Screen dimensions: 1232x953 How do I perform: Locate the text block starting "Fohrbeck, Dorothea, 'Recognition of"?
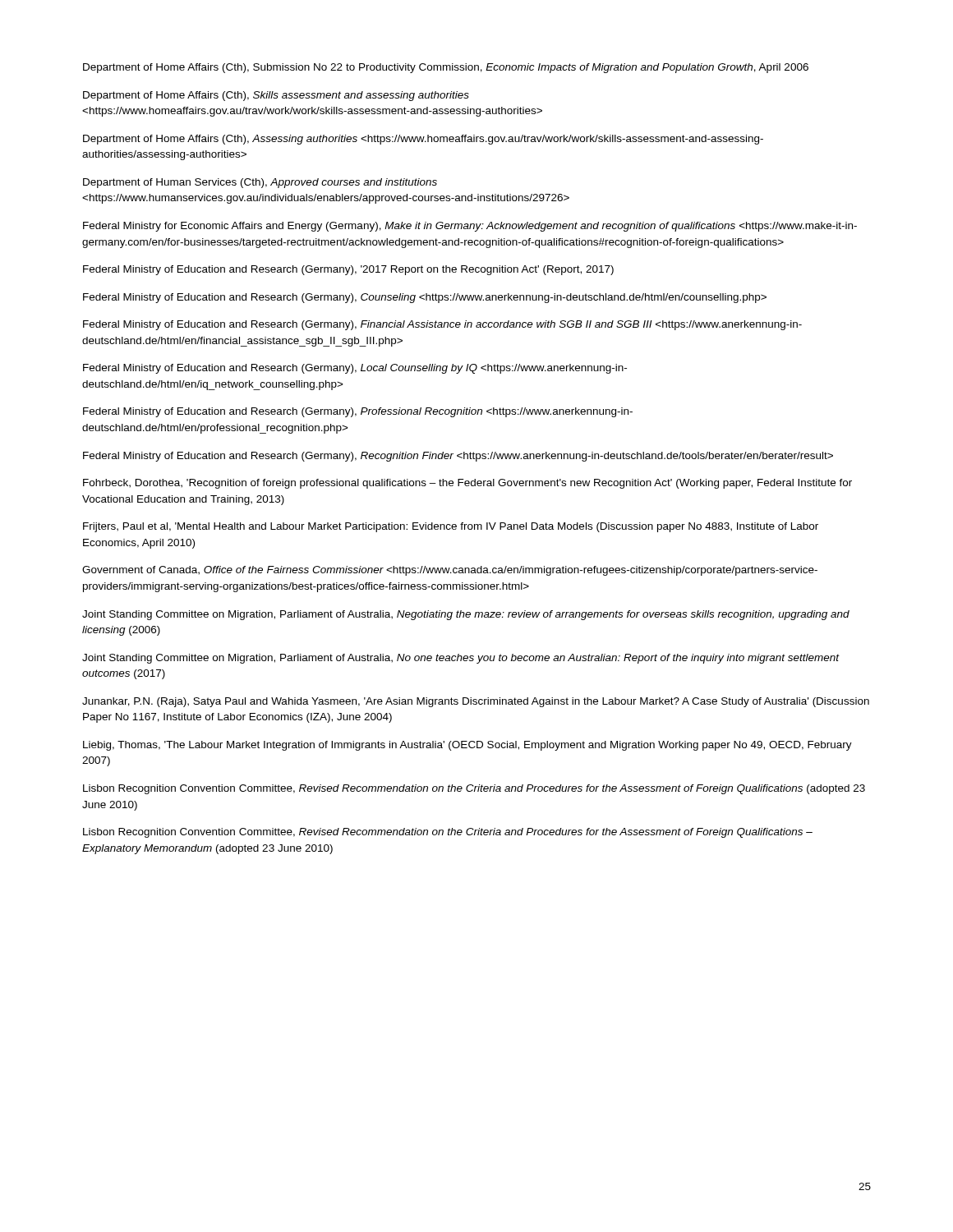click(x=467, y=491)
